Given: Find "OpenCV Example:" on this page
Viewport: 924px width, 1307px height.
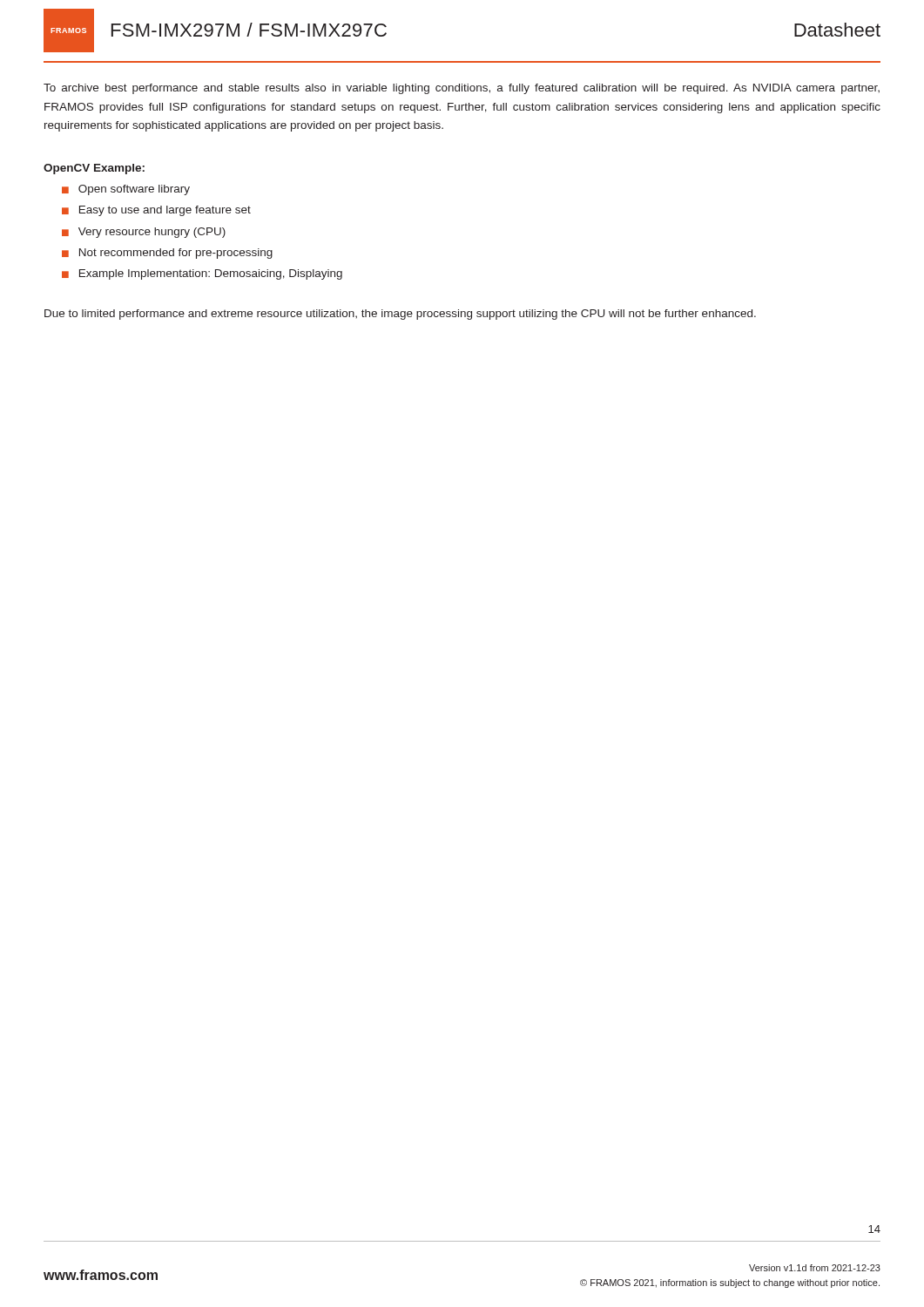Looking at the screenshot, I should coord(94,168).
